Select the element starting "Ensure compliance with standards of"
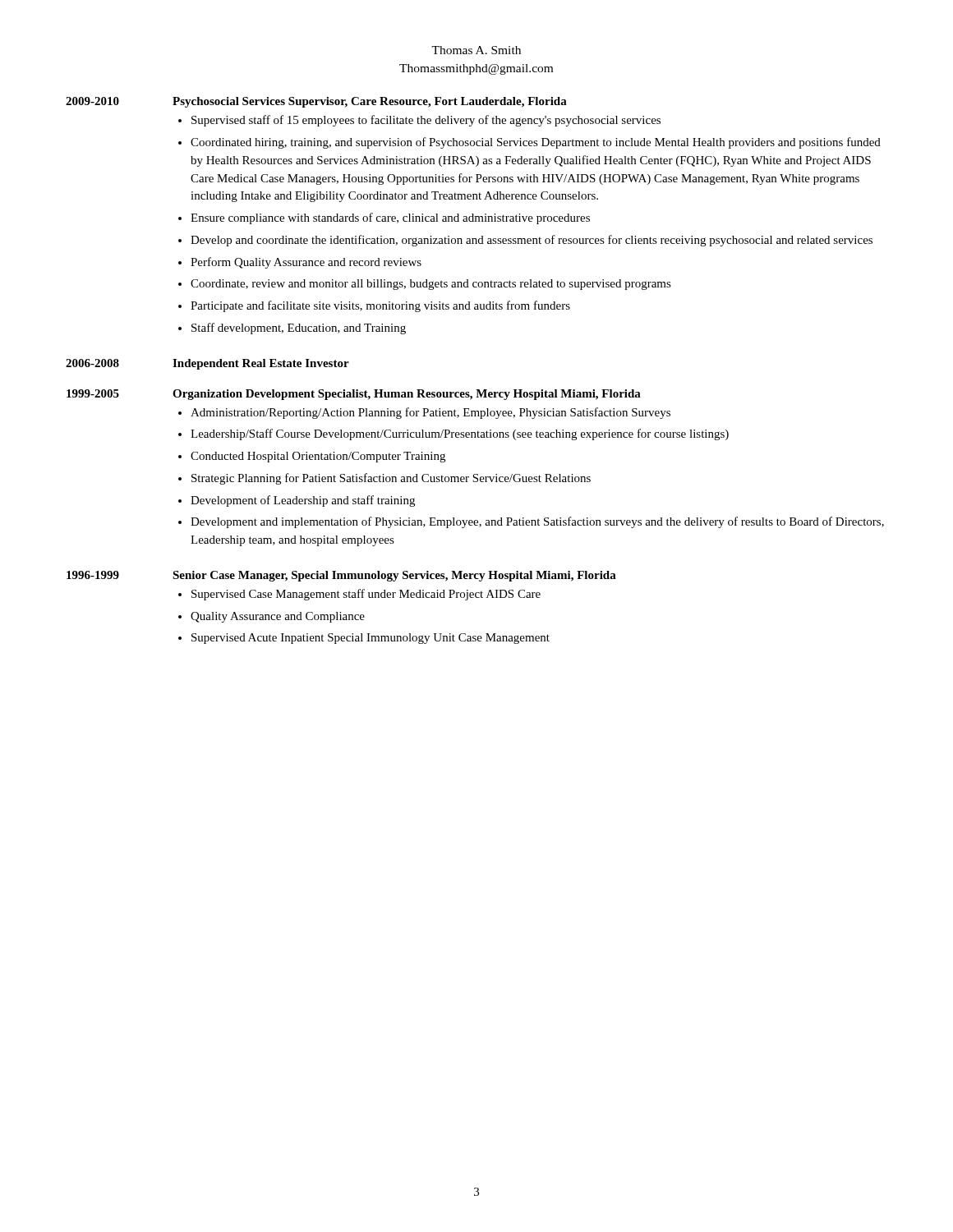 point(390,218)
